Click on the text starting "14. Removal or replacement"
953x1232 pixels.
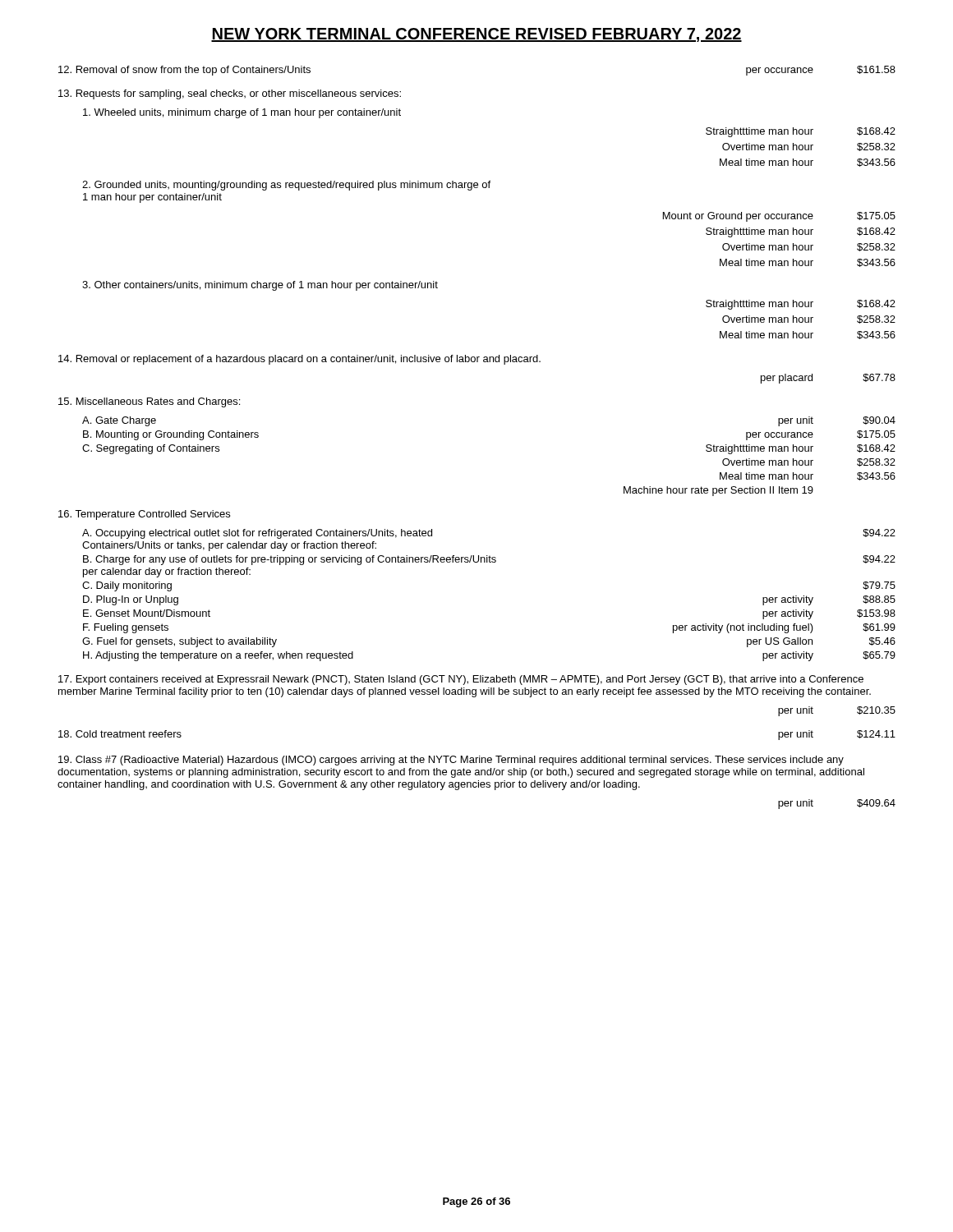476,368
